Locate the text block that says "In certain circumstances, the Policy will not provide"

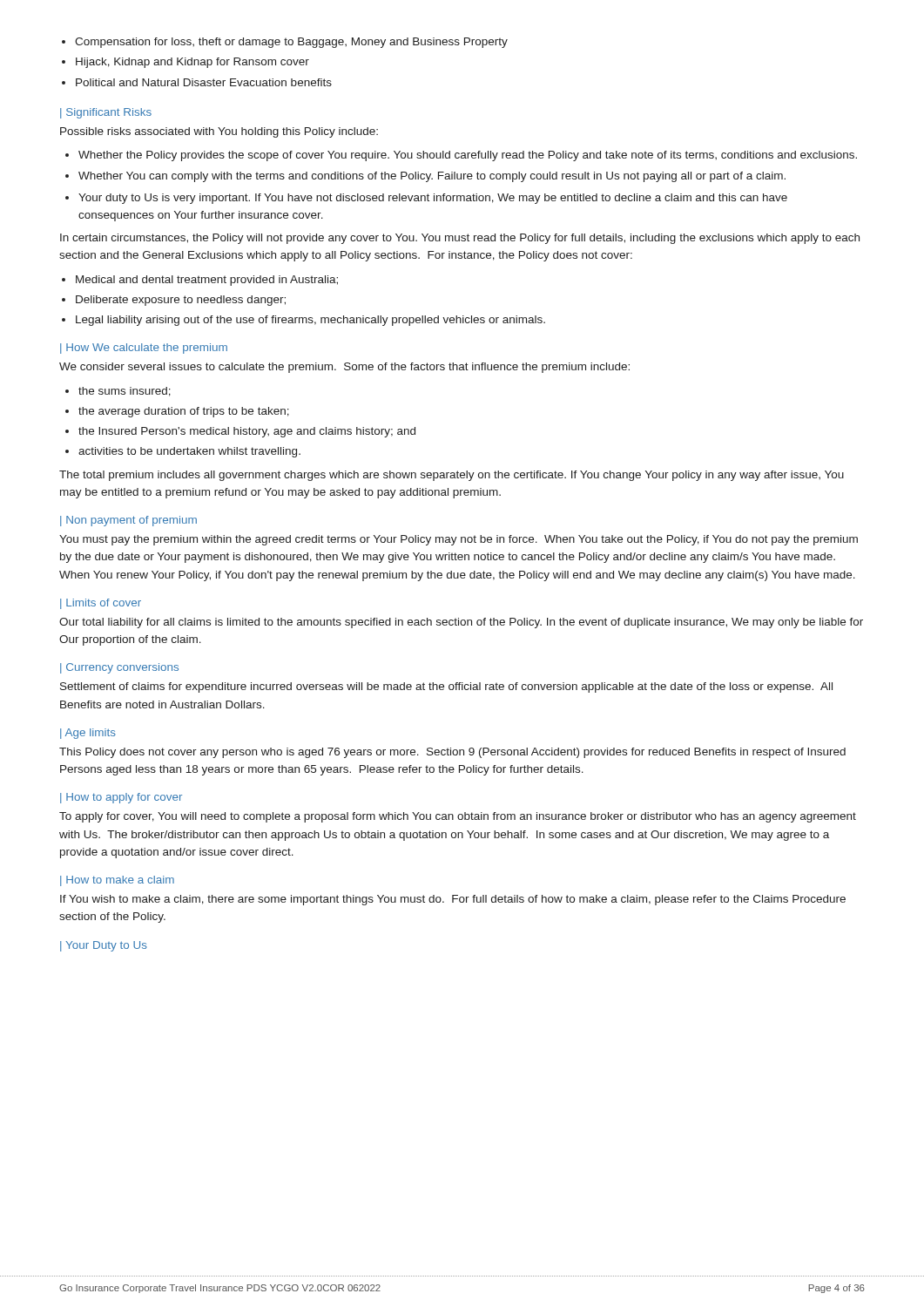(x=460, y=246)
